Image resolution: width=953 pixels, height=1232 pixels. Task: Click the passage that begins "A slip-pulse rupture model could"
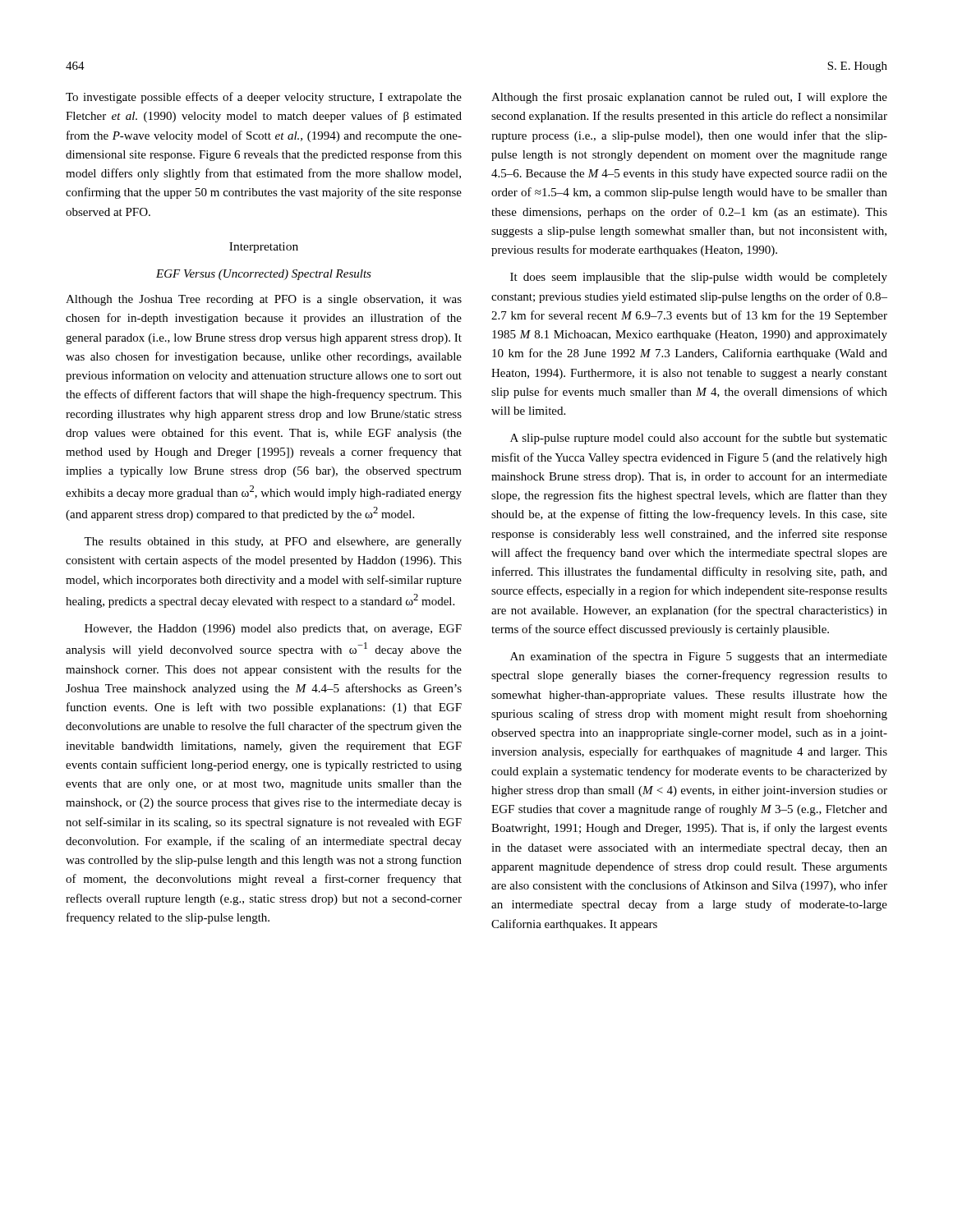click(689, 534)
